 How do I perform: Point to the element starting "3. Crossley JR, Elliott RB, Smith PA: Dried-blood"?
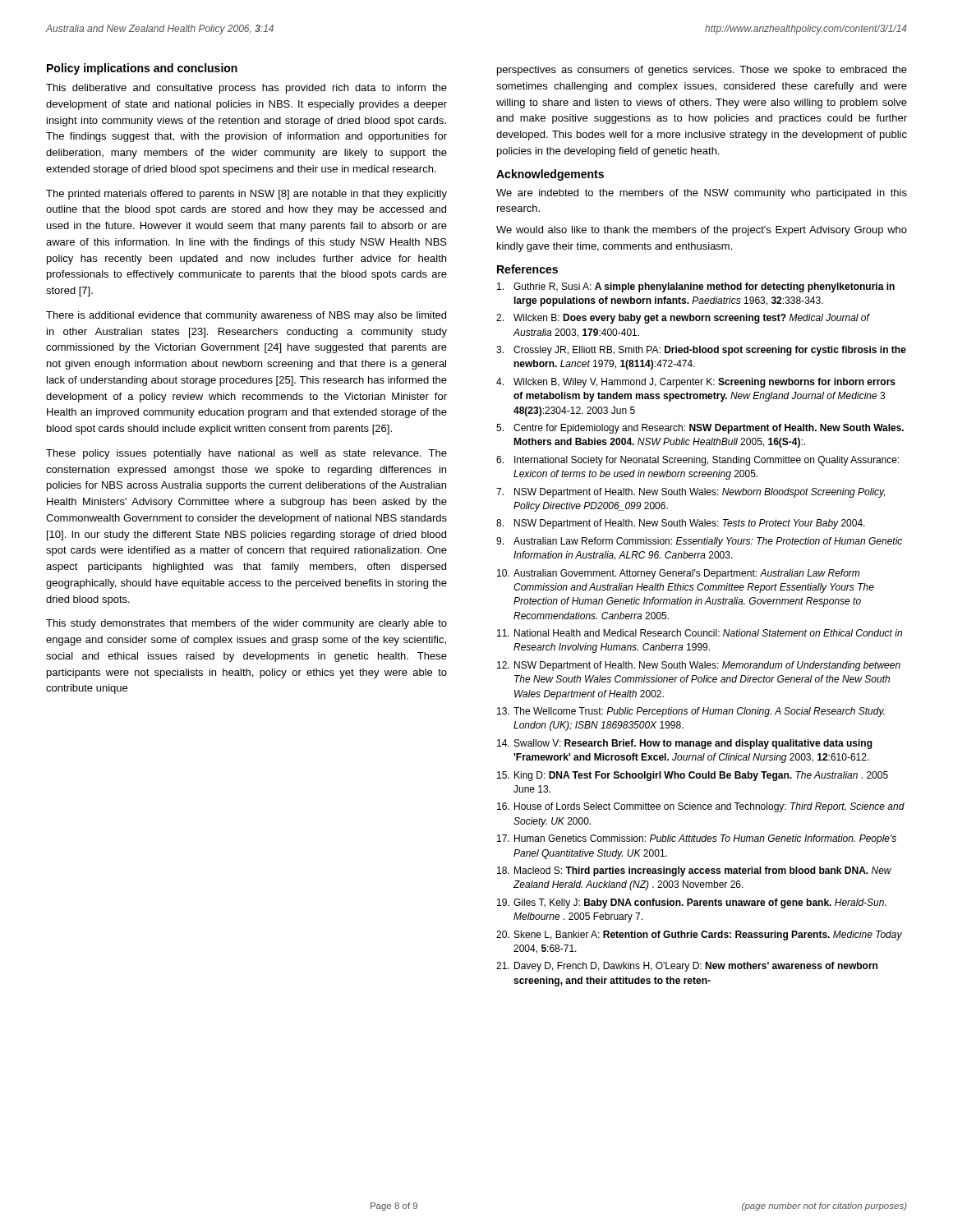[702, 358]
